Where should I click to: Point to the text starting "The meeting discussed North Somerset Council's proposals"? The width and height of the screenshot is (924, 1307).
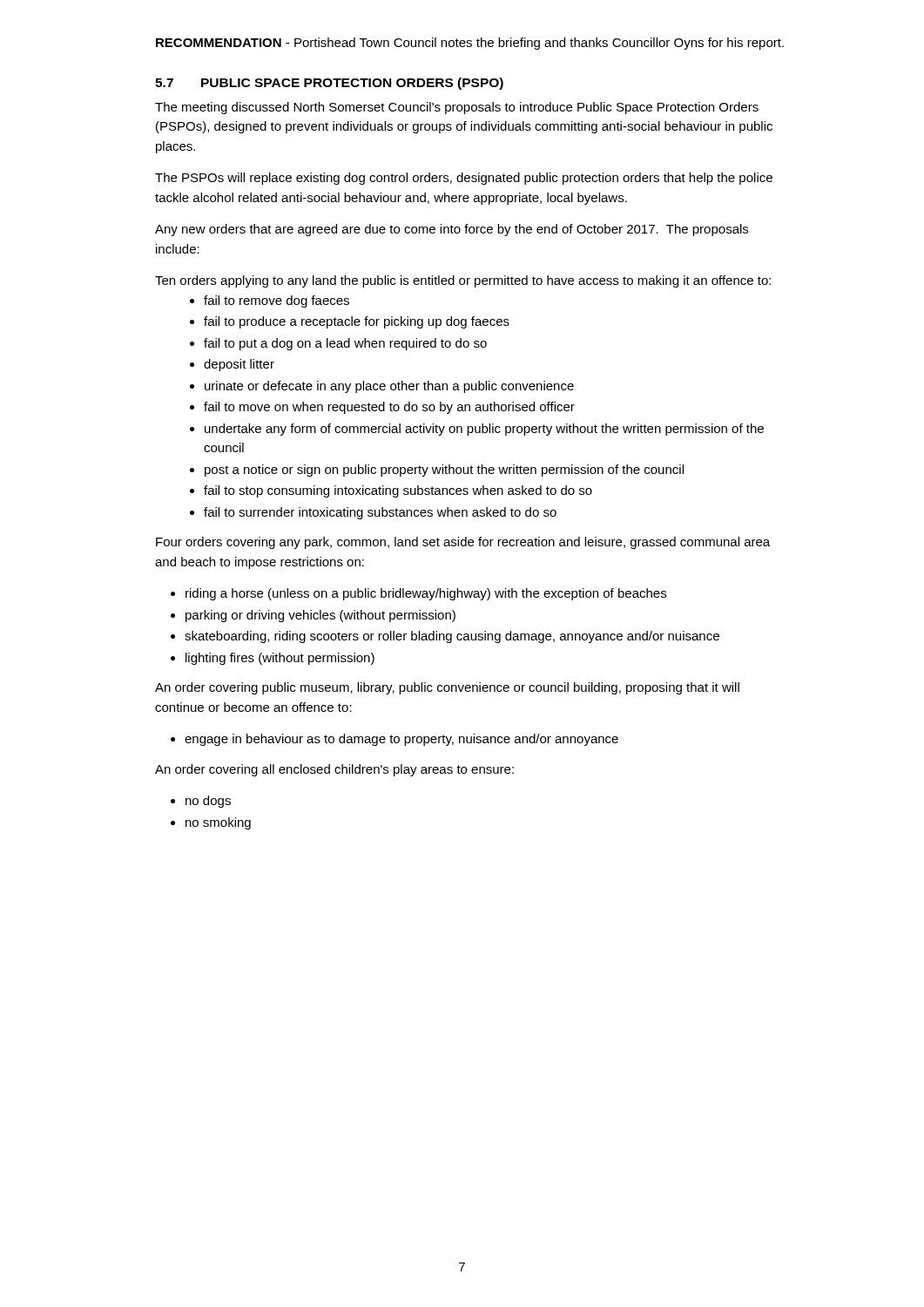point(464,126)
